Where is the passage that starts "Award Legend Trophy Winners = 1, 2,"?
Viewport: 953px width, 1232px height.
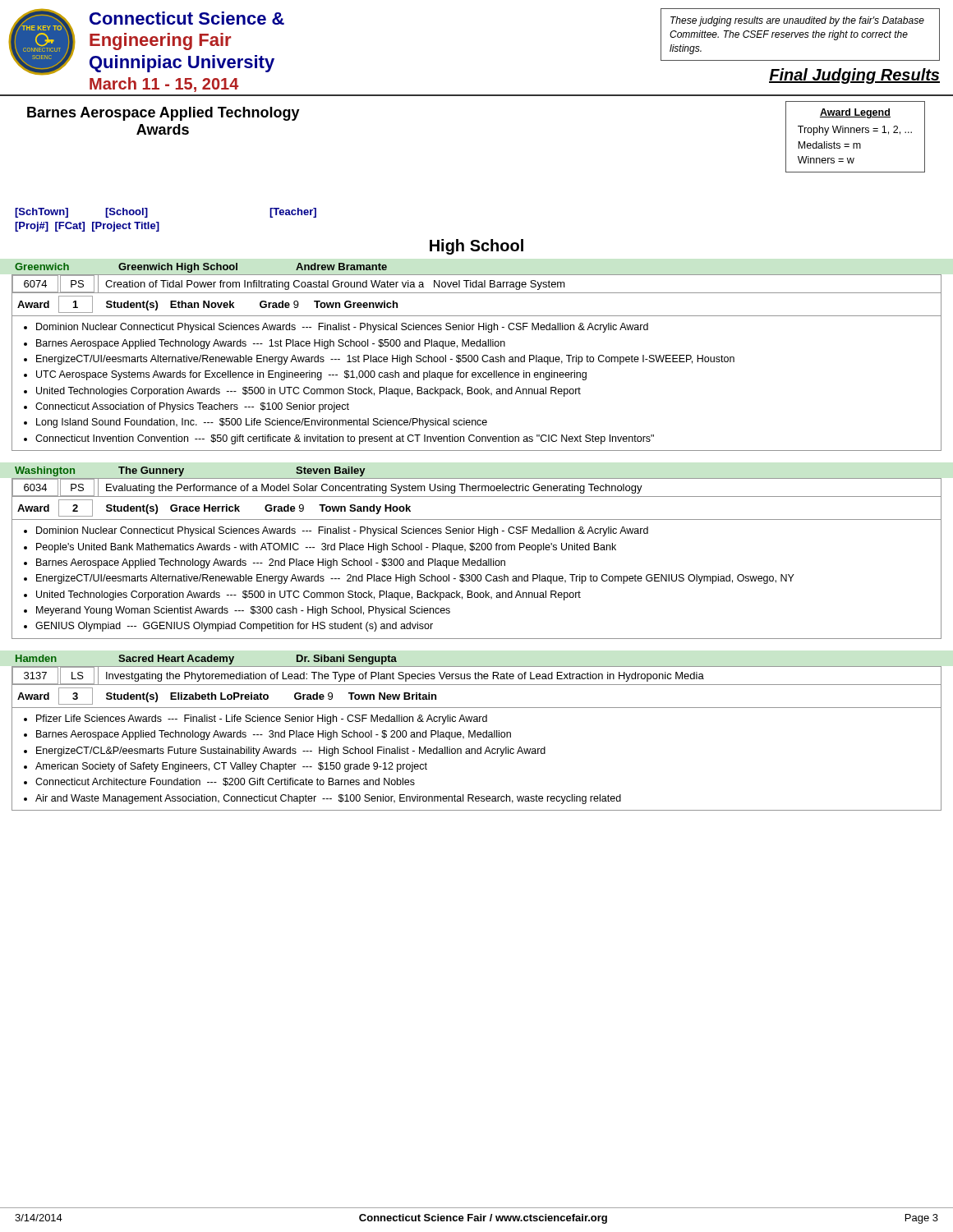coord(855,137)
